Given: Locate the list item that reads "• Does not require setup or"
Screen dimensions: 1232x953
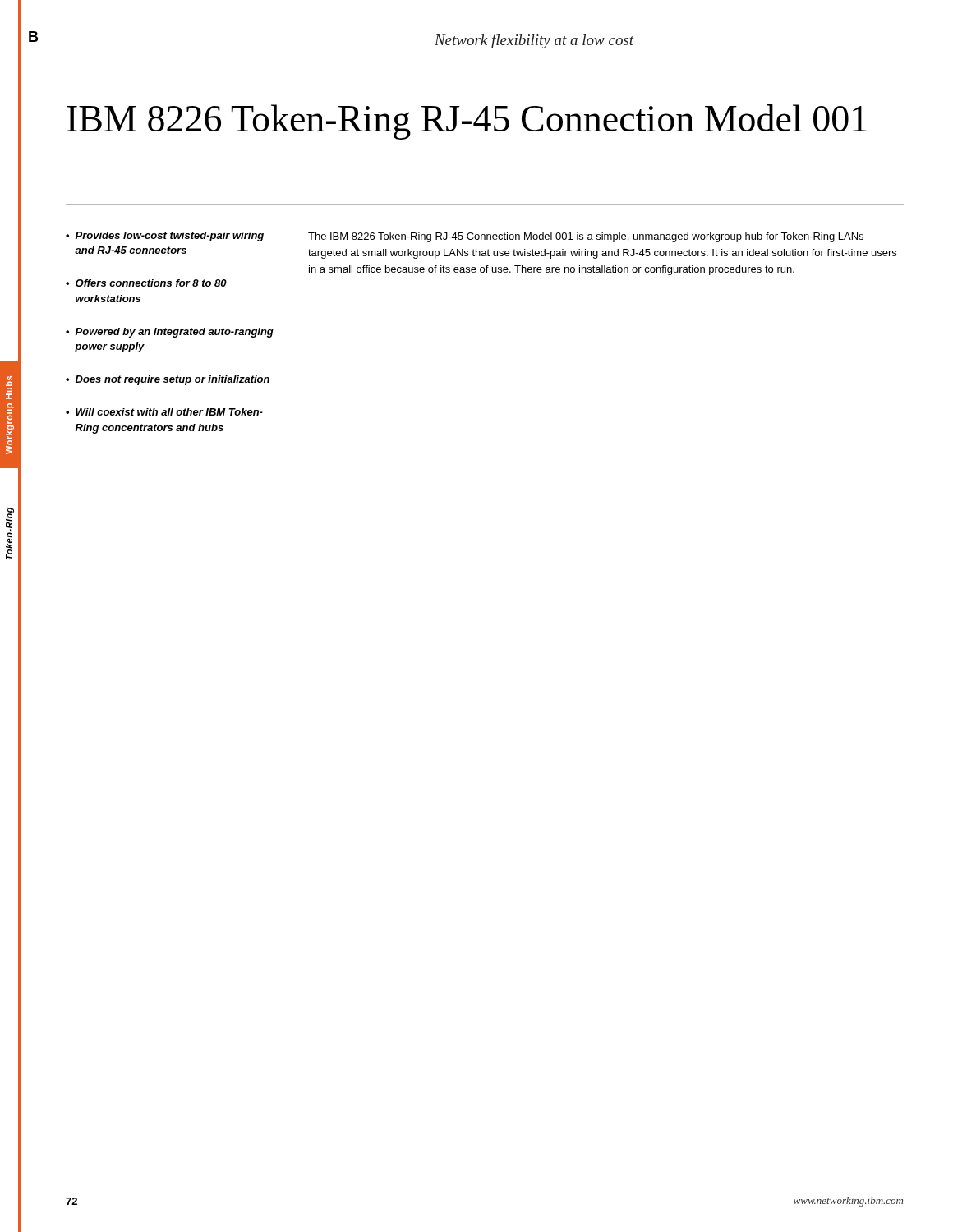Looking at the screenshot, I should 168,380.
